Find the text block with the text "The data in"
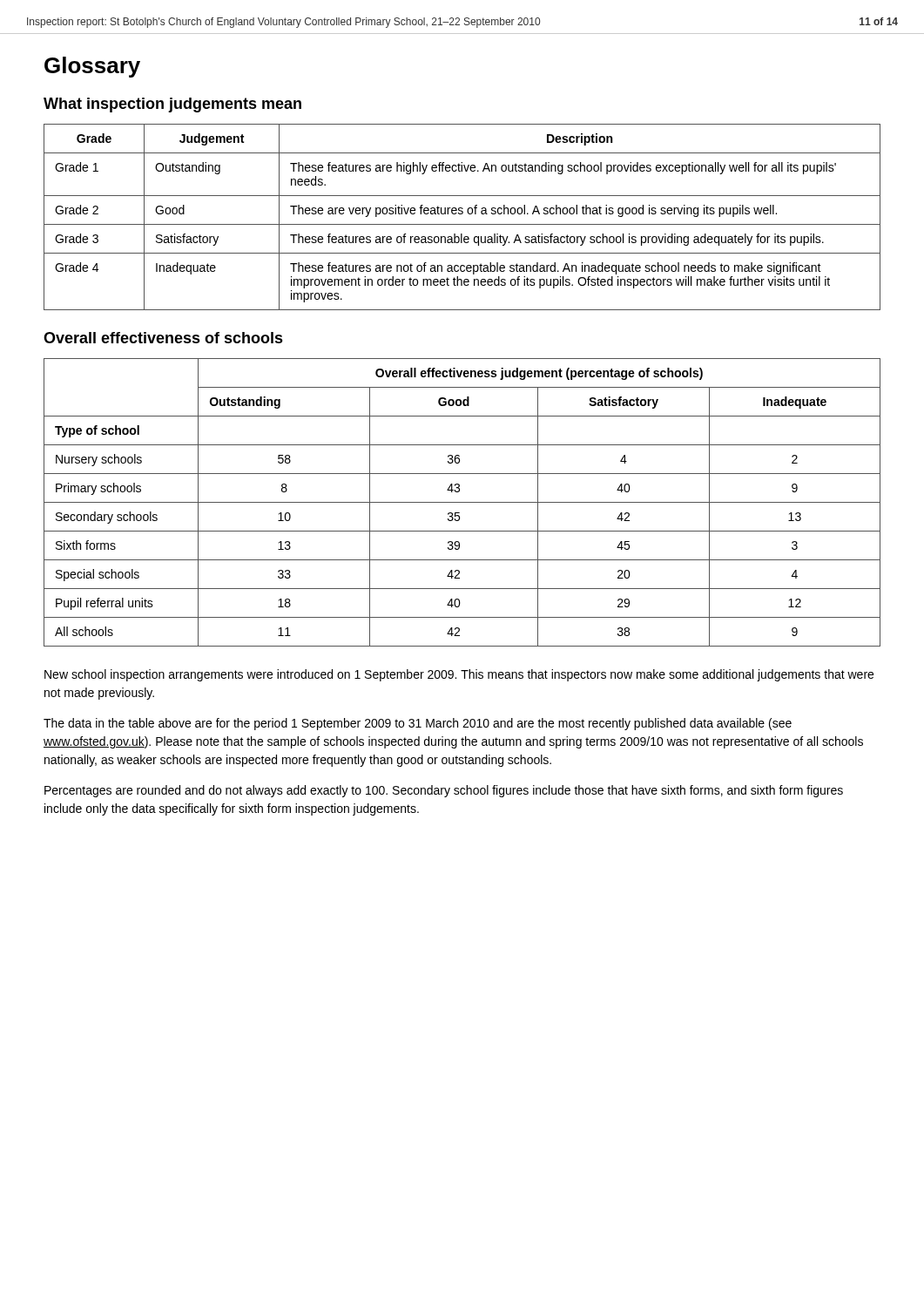The width and height of the screenshot is (924, 1307). [x=453, y=742]
